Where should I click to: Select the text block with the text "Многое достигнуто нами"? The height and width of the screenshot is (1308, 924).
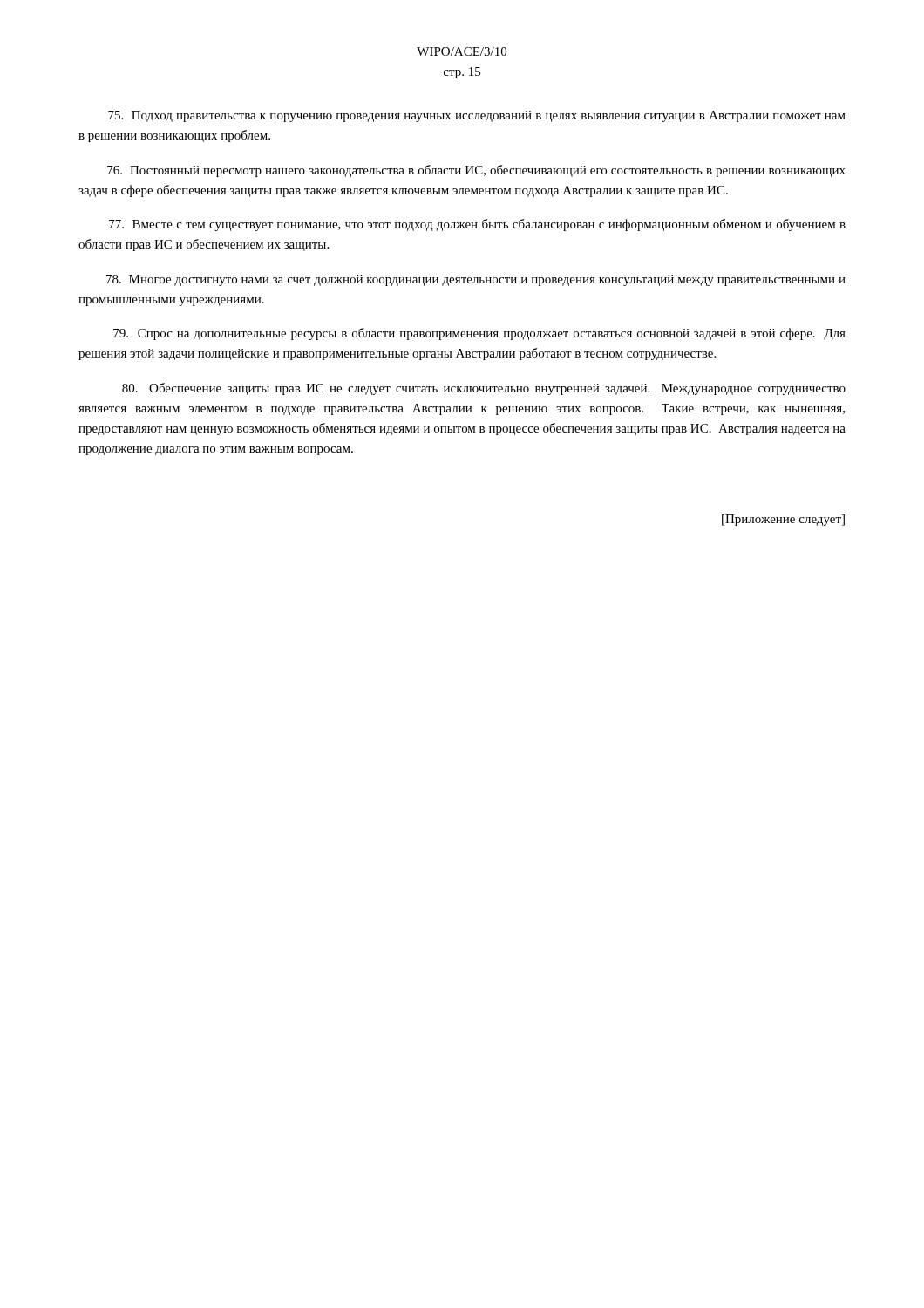point(462,289)
